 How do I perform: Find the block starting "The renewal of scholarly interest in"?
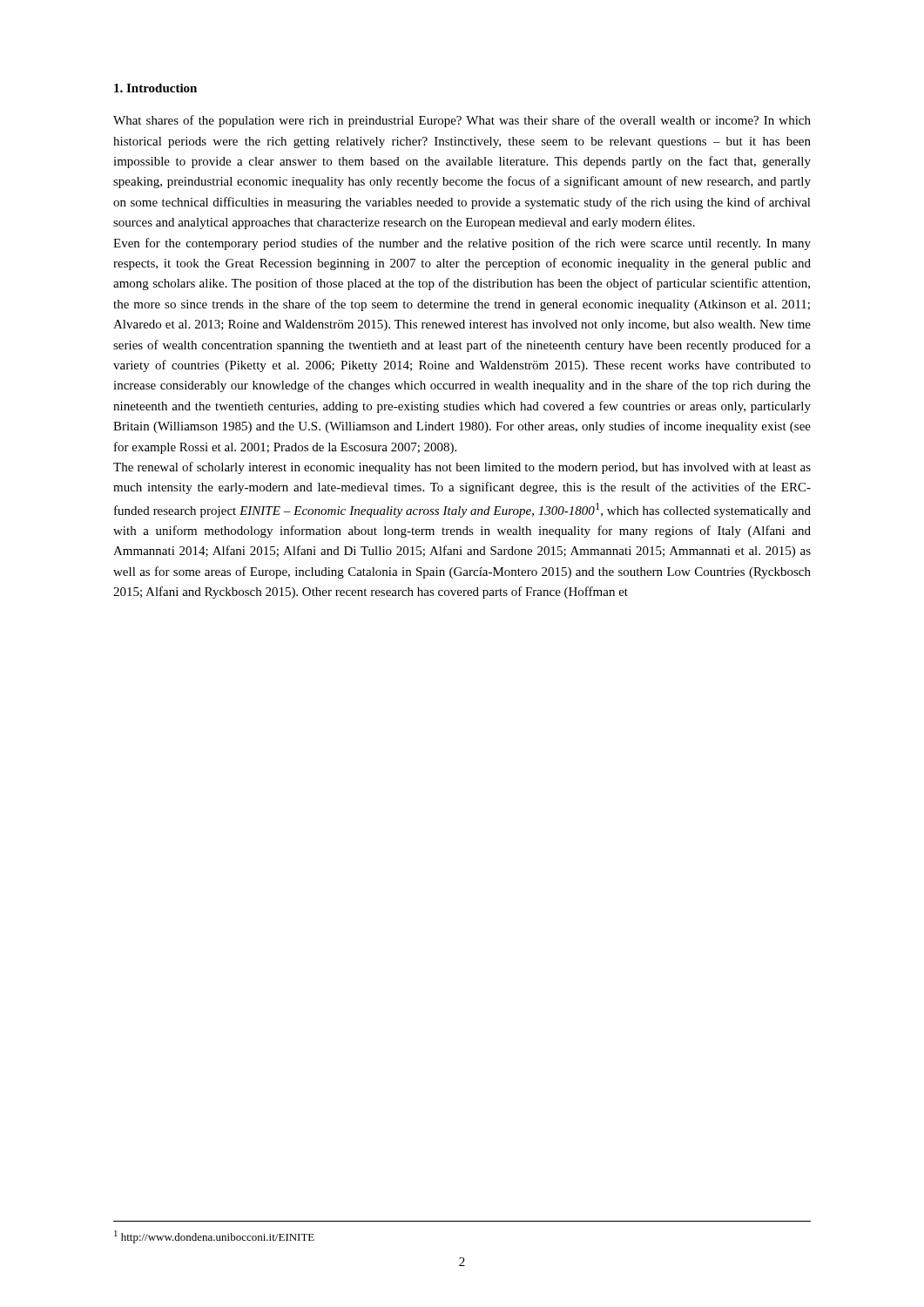[x=462, y=529]
